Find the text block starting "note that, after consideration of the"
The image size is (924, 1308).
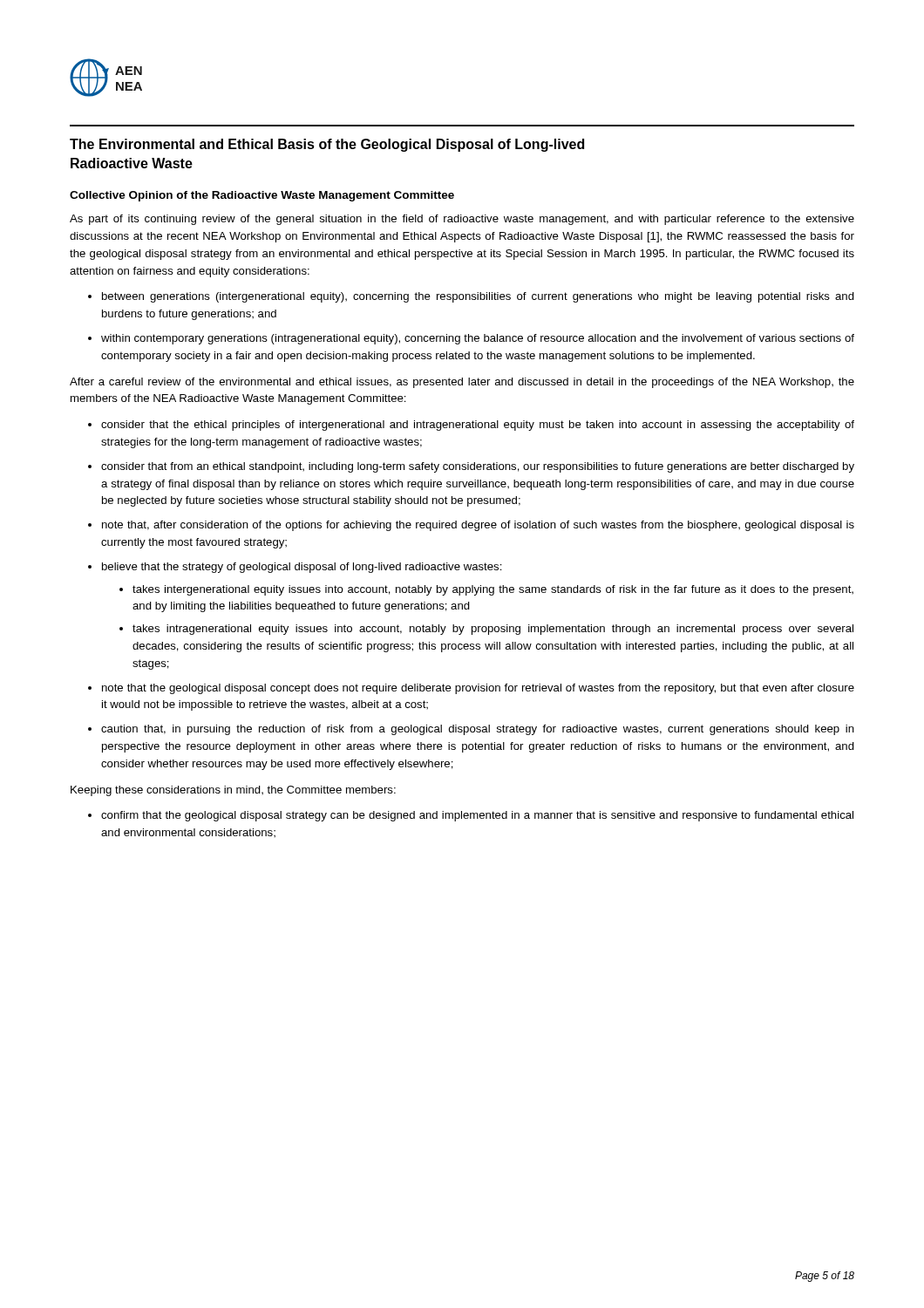(x=478, y=533)
